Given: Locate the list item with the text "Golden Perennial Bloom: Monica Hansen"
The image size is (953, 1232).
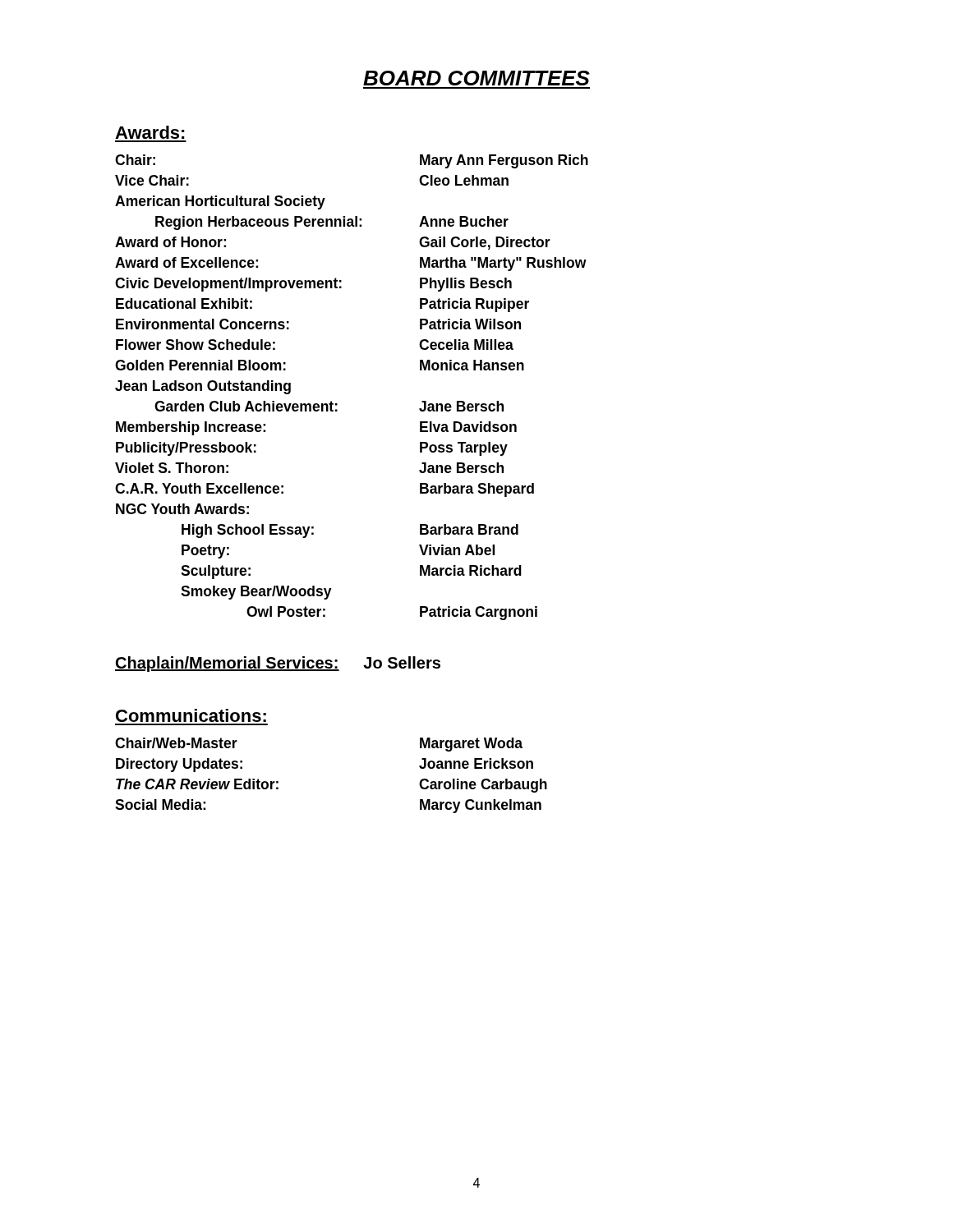Looking at the screenshot, I should [203, 364].
